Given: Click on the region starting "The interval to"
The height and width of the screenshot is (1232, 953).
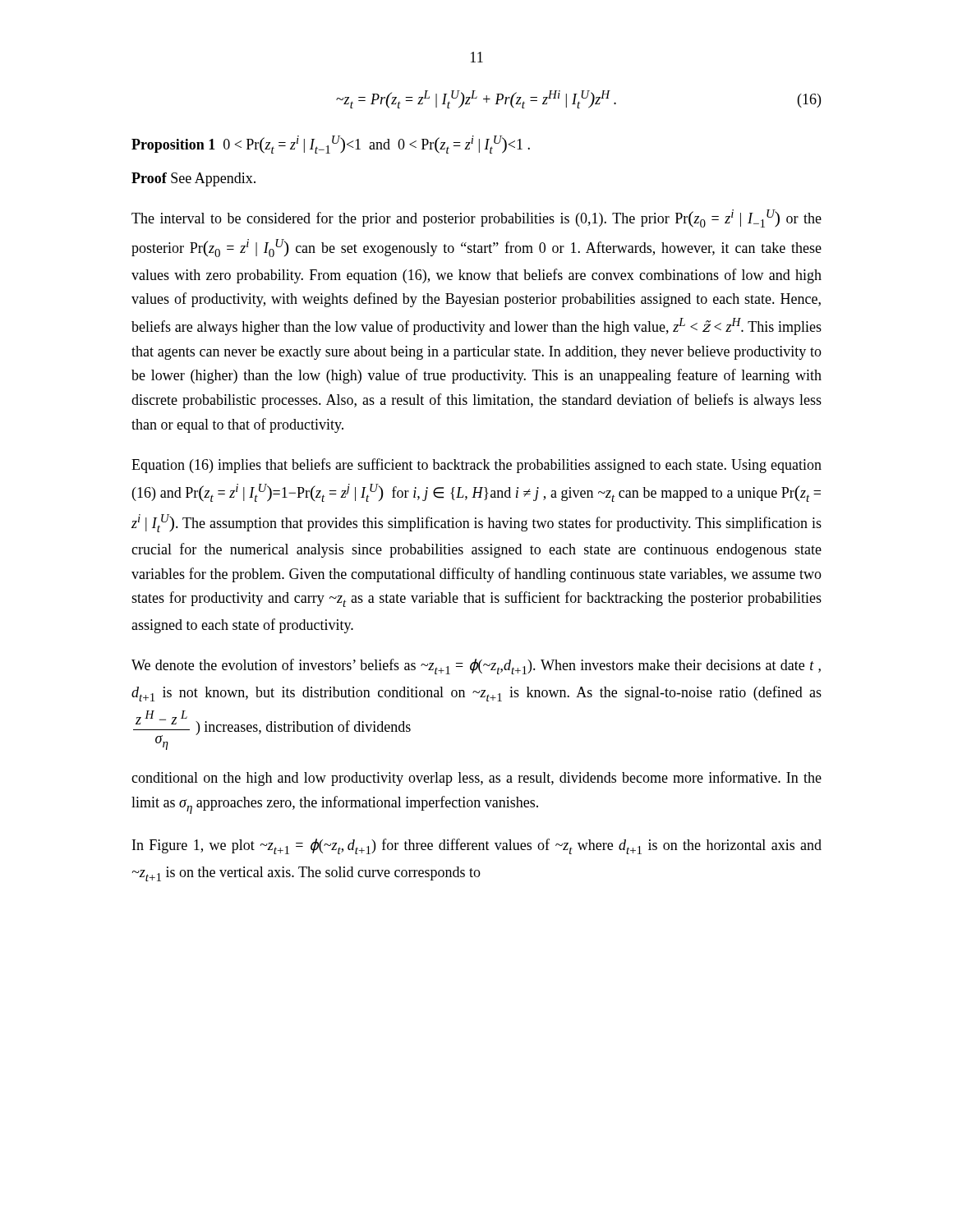Looking at the screenshot, I should point(476,320).
